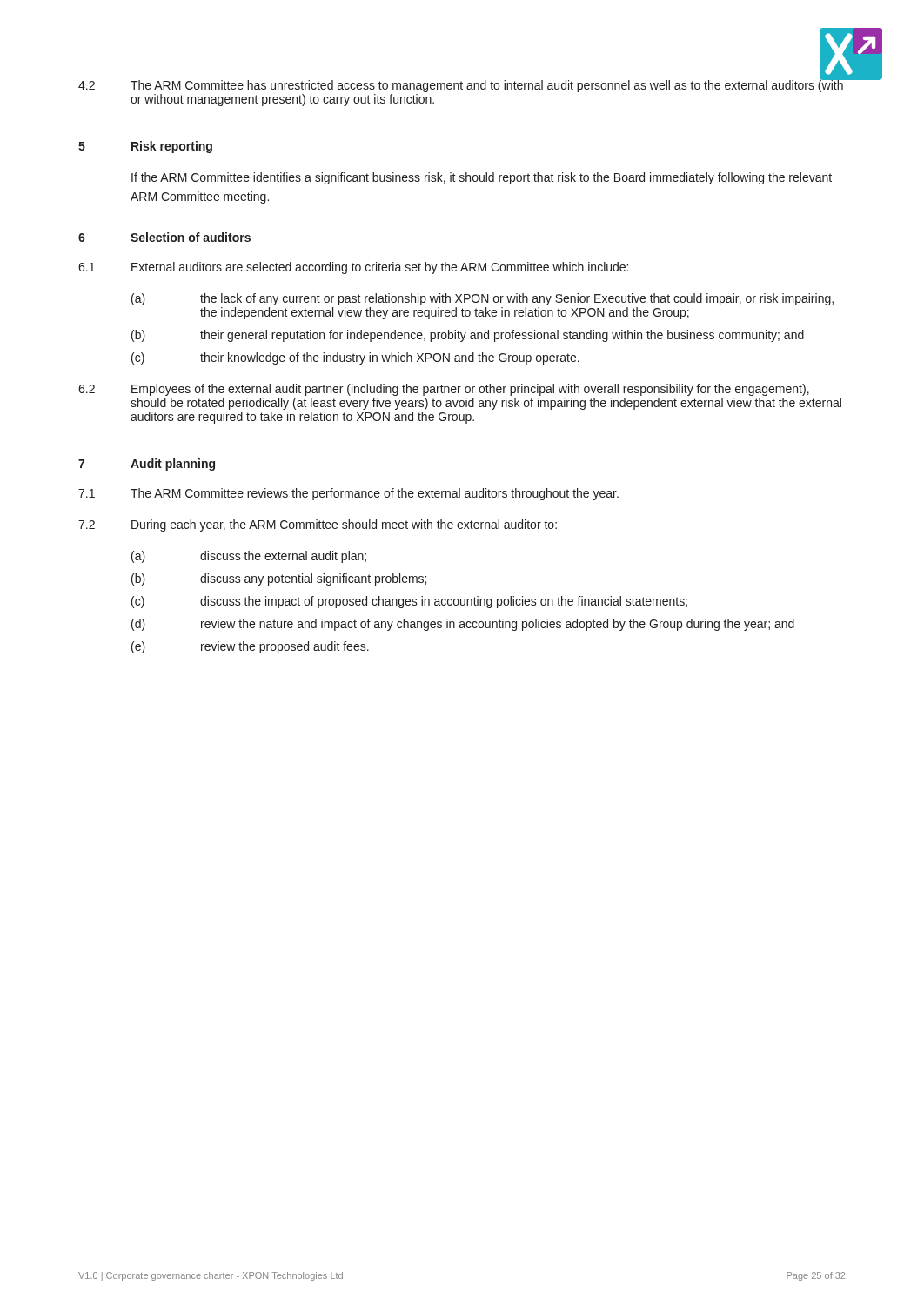Screen dimensions: 1305x924
Task: Locate a logo
Action: pos(851,54)
